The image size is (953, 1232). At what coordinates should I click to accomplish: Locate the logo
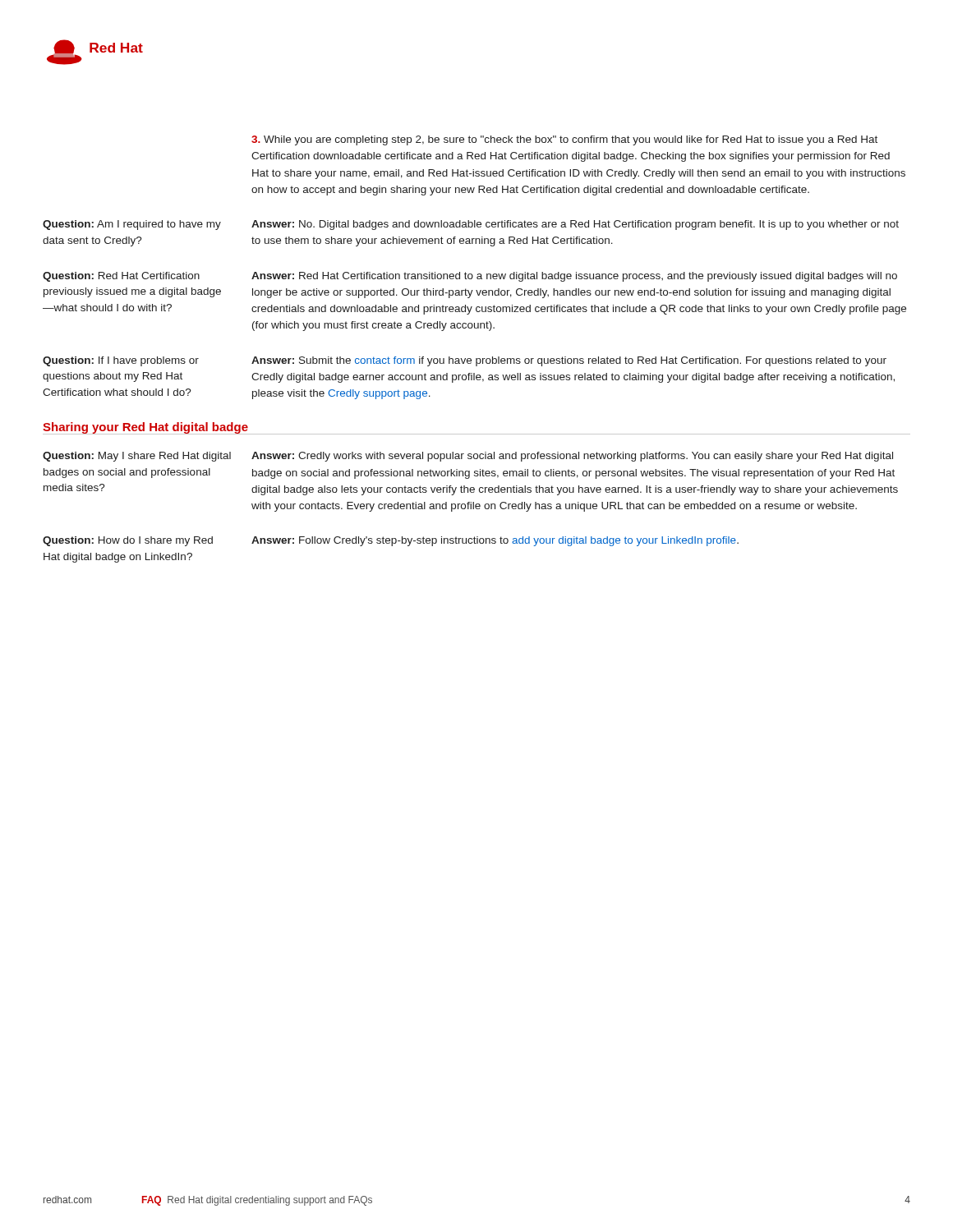pos(104,54)
